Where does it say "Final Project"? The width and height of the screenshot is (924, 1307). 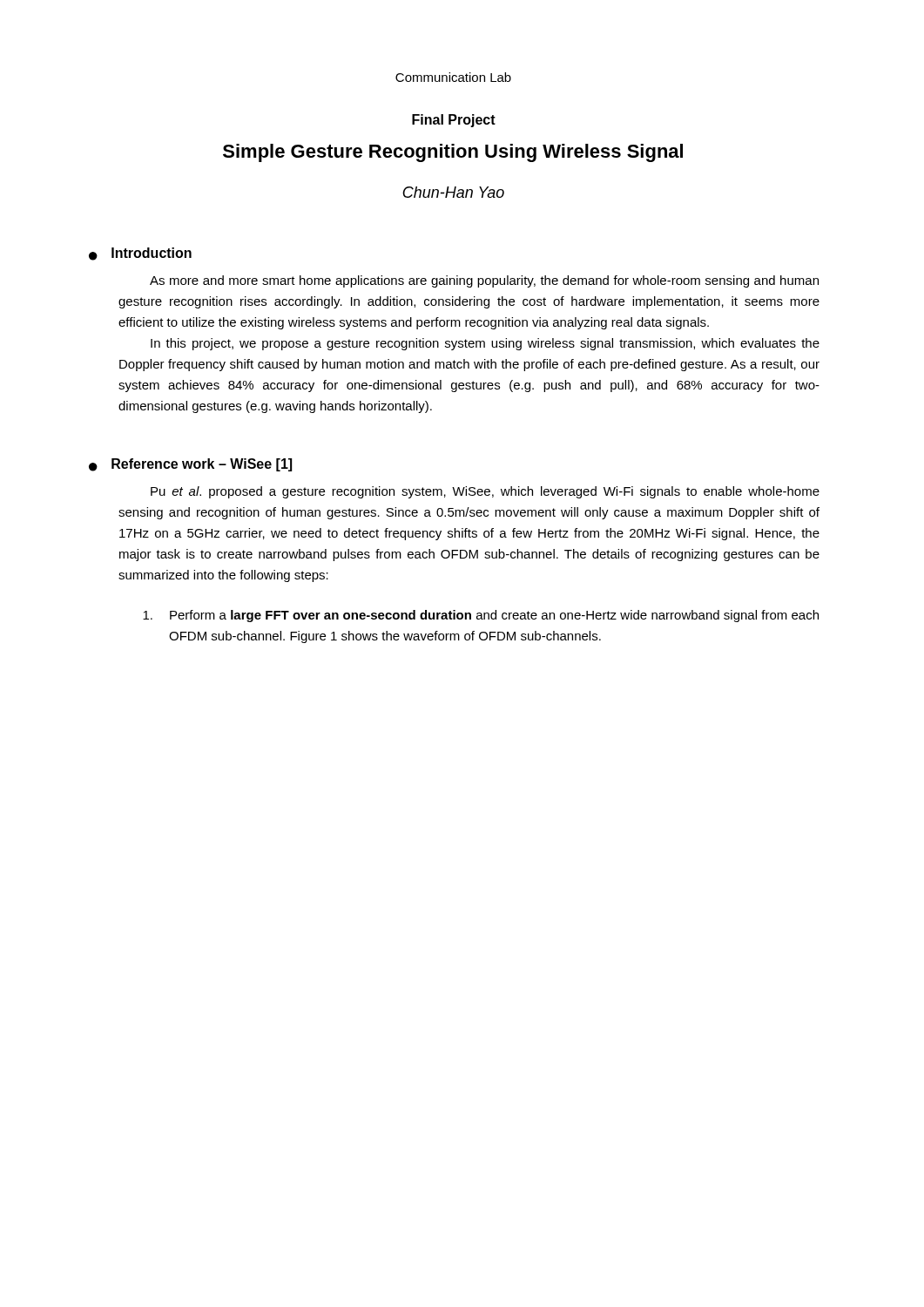453,120
